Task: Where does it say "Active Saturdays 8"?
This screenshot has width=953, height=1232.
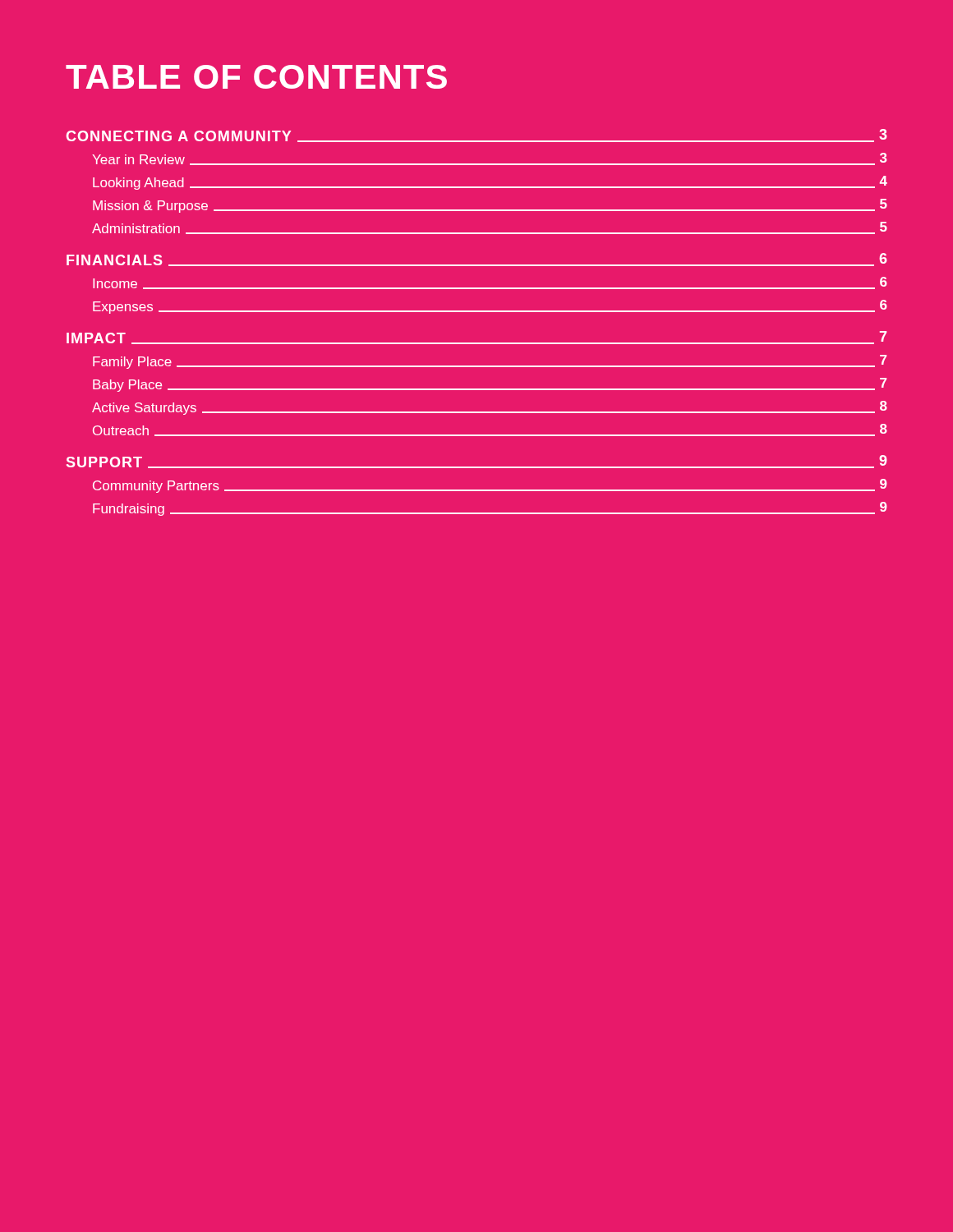Action: [x=476, y=407]
